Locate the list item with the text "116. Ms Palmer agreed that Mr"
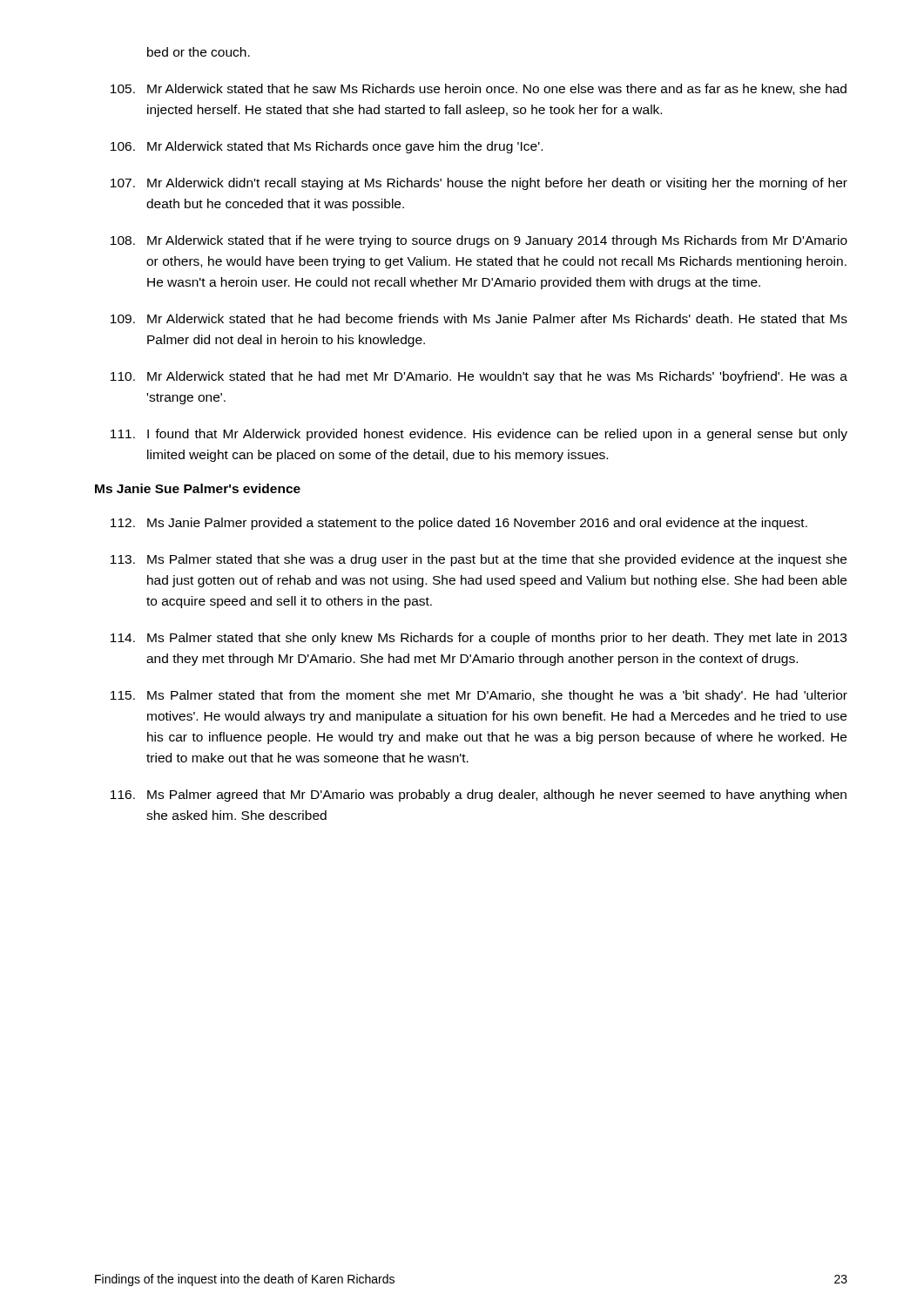 (471, 806)
